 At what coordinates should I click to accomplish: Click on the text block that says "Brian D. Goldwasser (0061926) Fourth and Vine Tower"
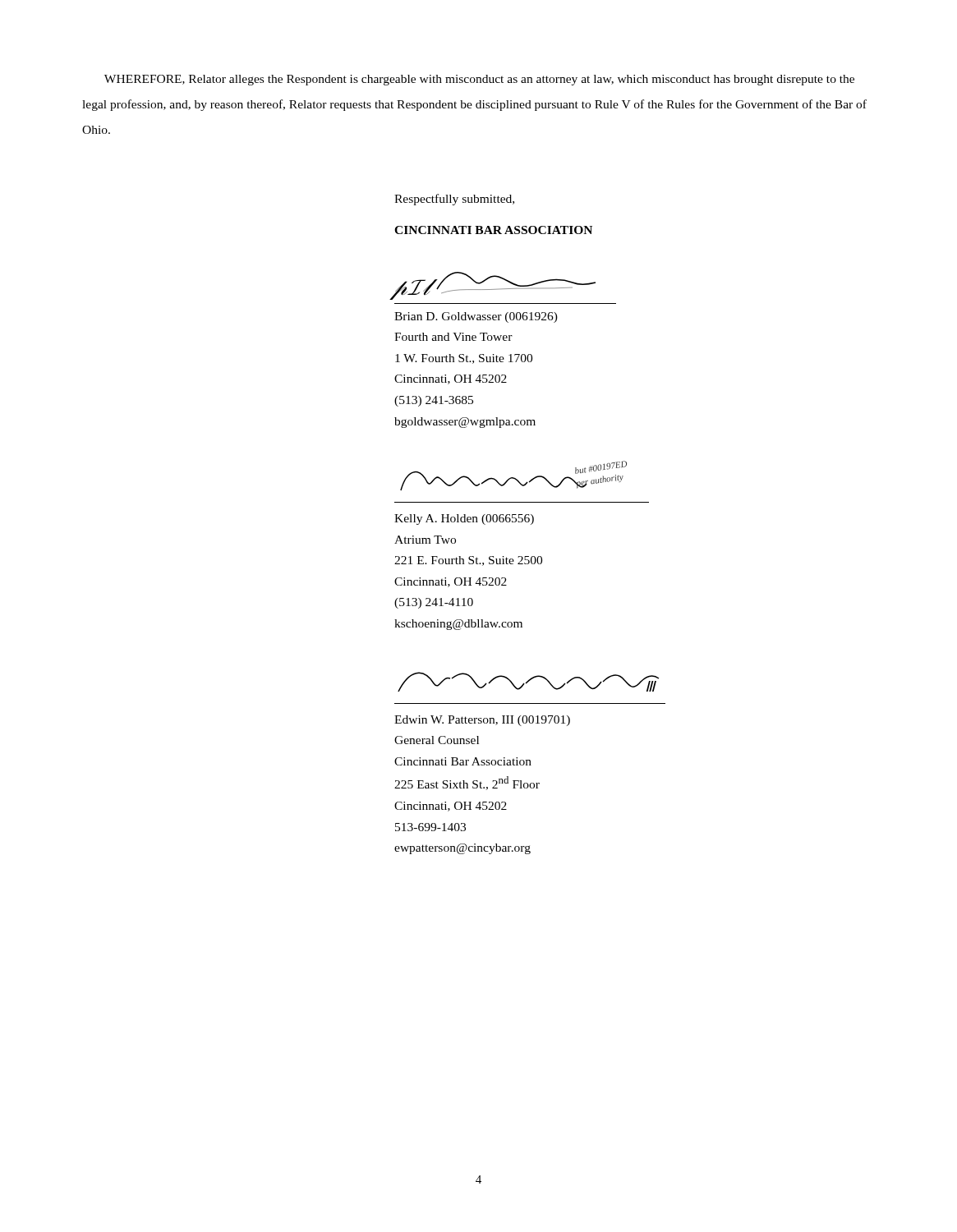(476, 368)
